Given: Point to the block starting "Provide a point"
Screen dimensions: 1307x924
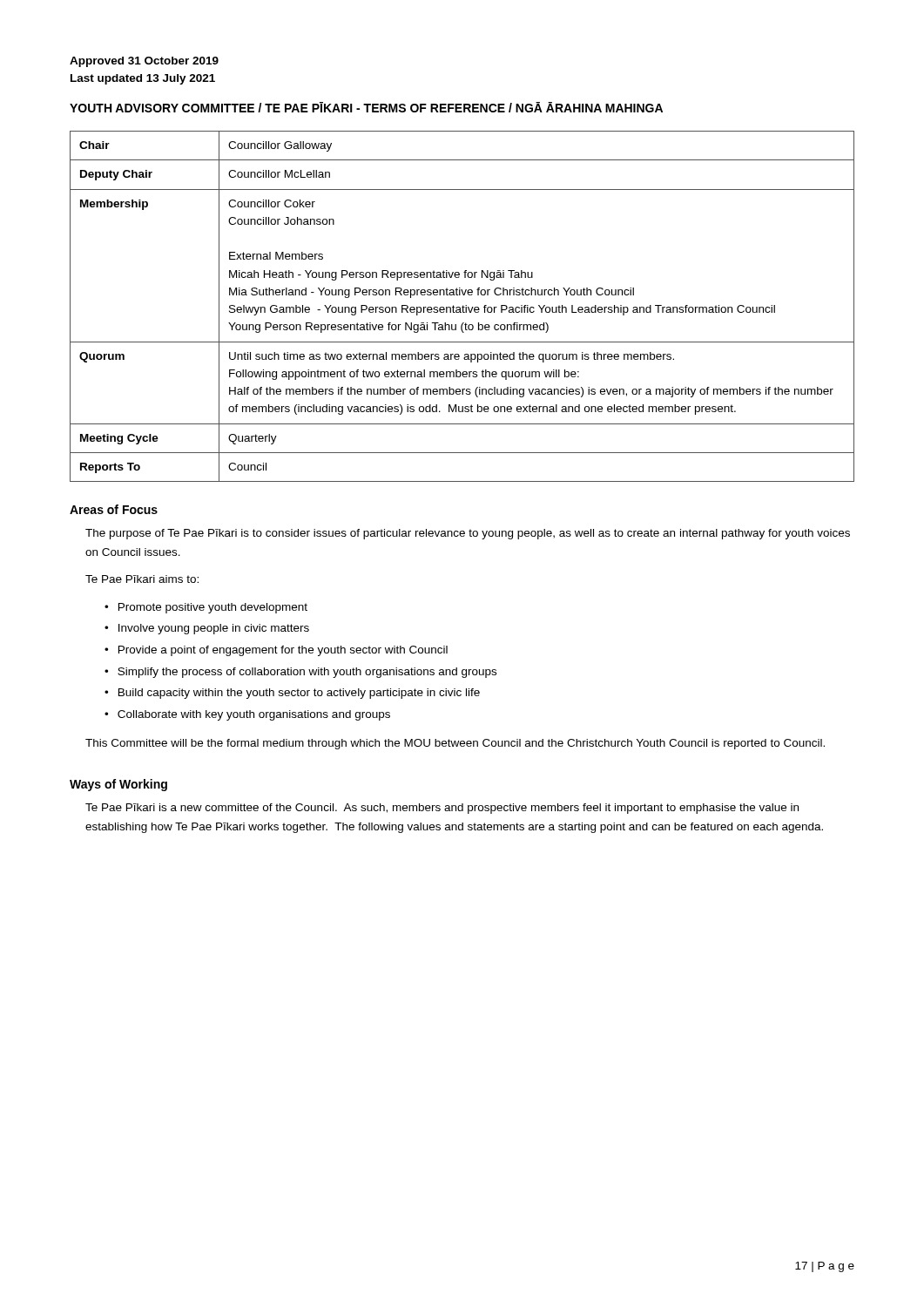Looking at the screenshot, I should [283, 650].
